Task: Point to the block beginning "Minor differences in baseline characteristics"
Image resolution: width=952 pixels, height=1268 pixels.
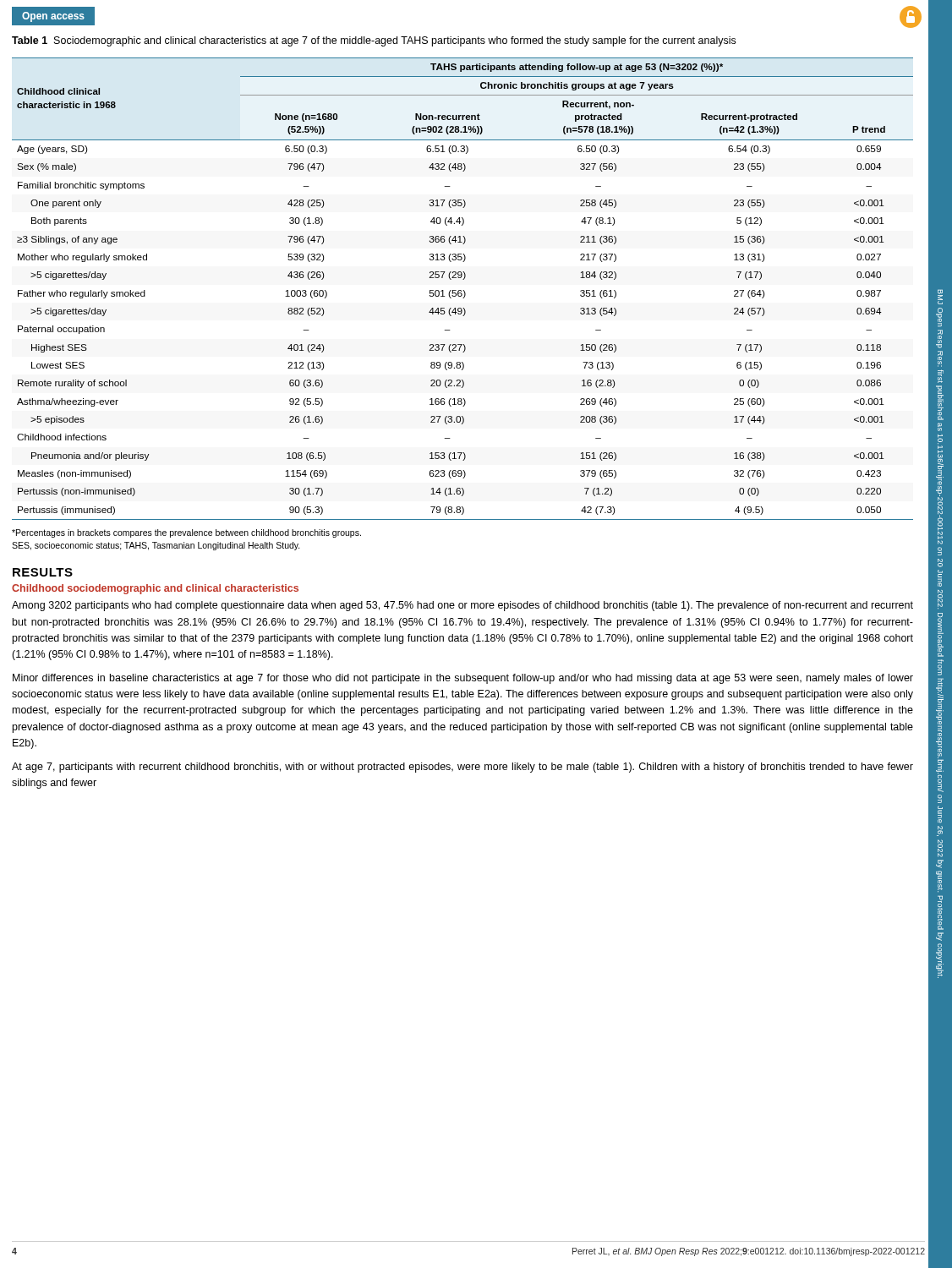Action: click(x=462, y=710)
